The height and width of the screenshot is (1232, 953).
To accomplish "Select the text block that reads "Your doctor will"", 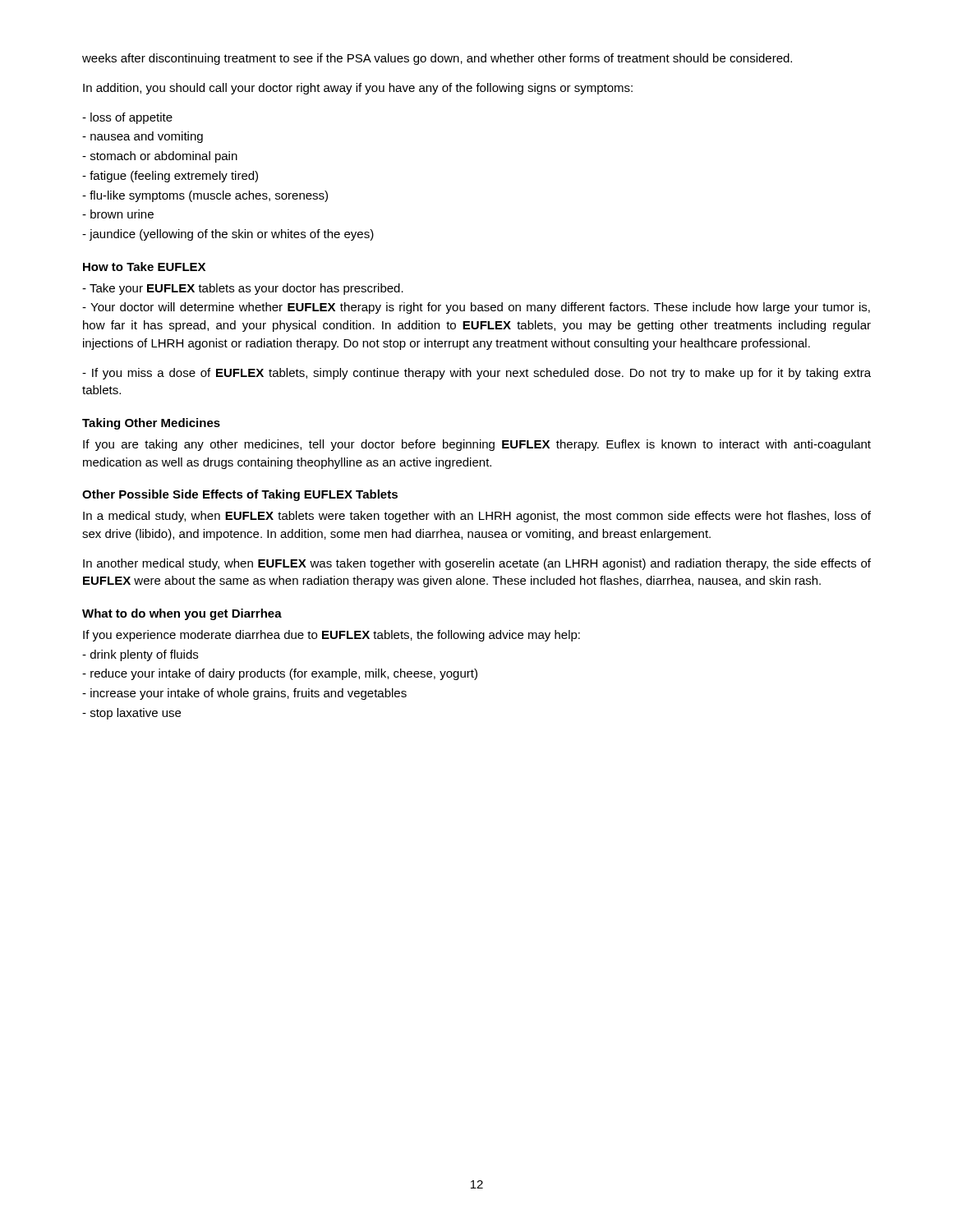I will pyautogui.click(x=476, y=325).
